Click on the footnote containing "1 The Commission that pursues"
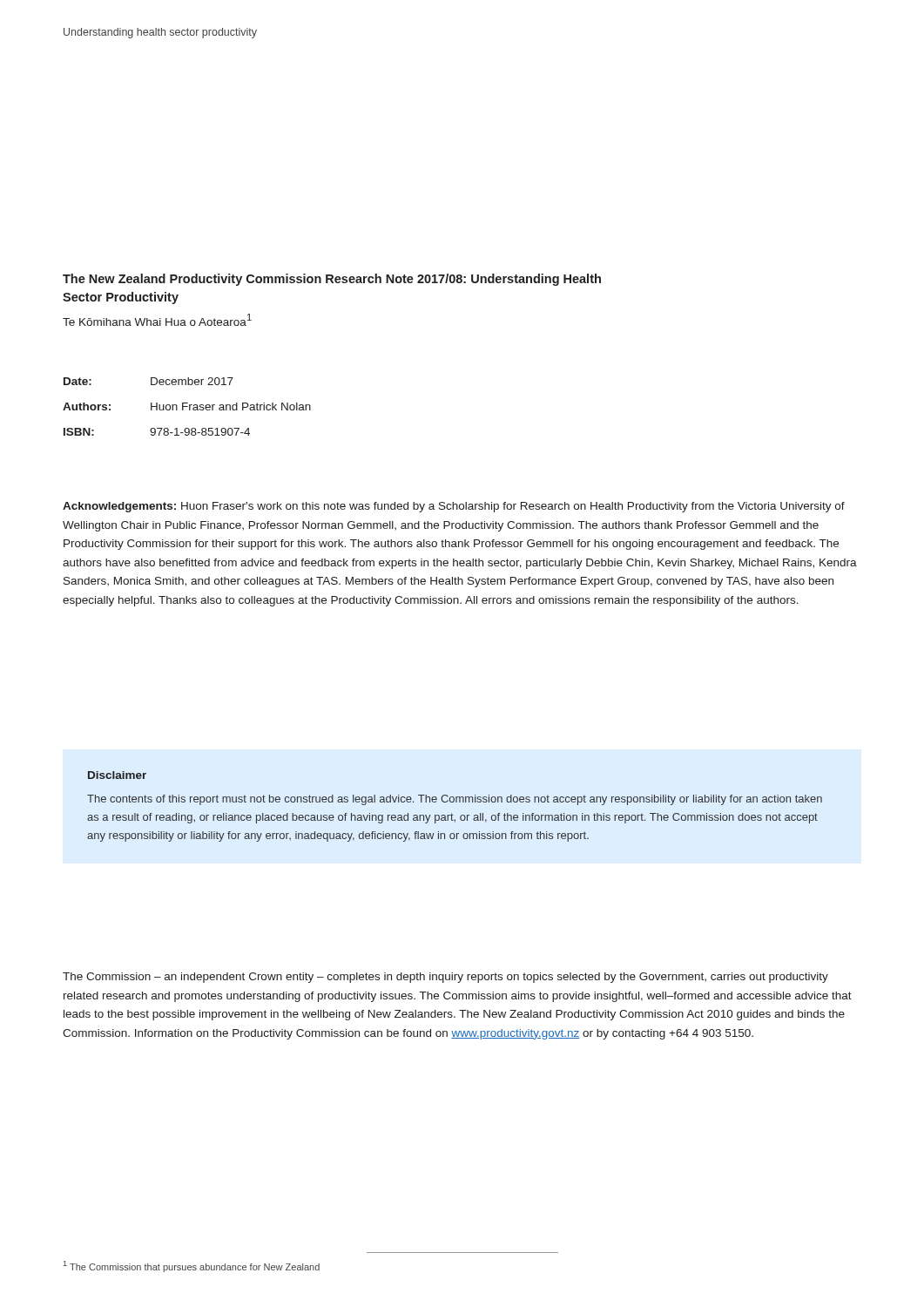 coord(462,1263)
